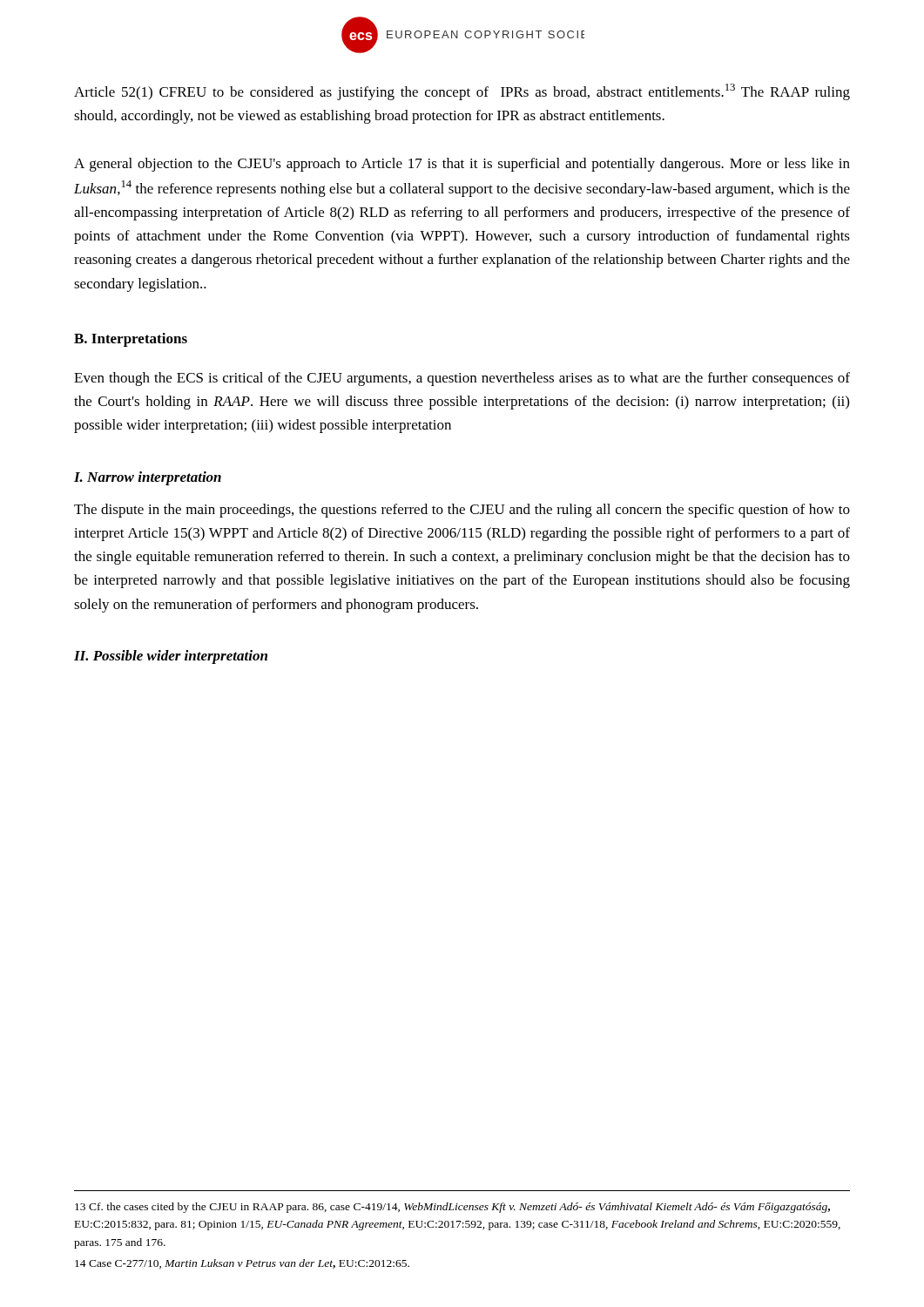Locate the text block that says "Even though the ECS"
Viewport: 924px width, 1307px height.
point(462,401)
